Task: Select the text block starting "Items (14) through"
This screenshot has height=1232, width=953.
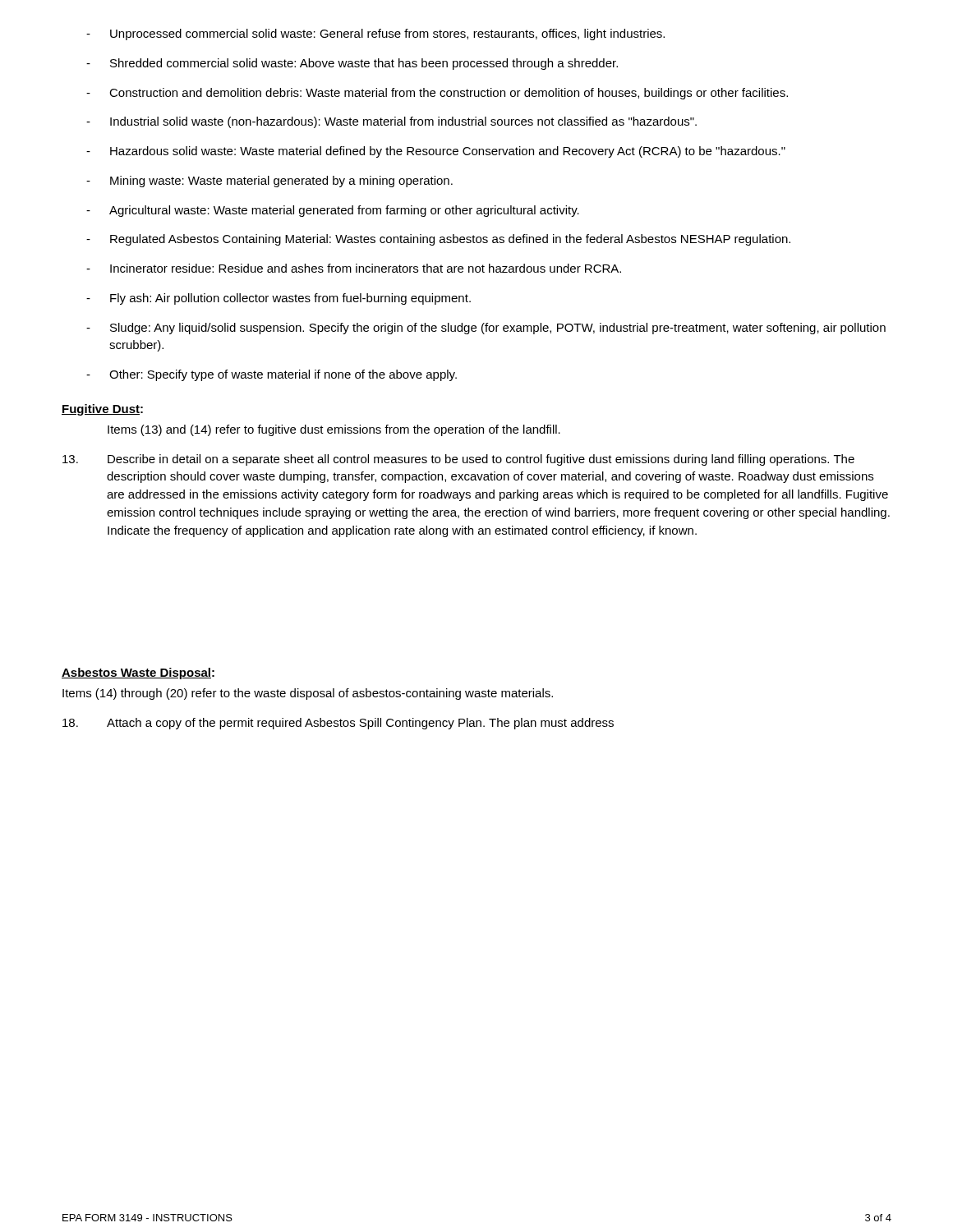Action: tap(308, 693)
